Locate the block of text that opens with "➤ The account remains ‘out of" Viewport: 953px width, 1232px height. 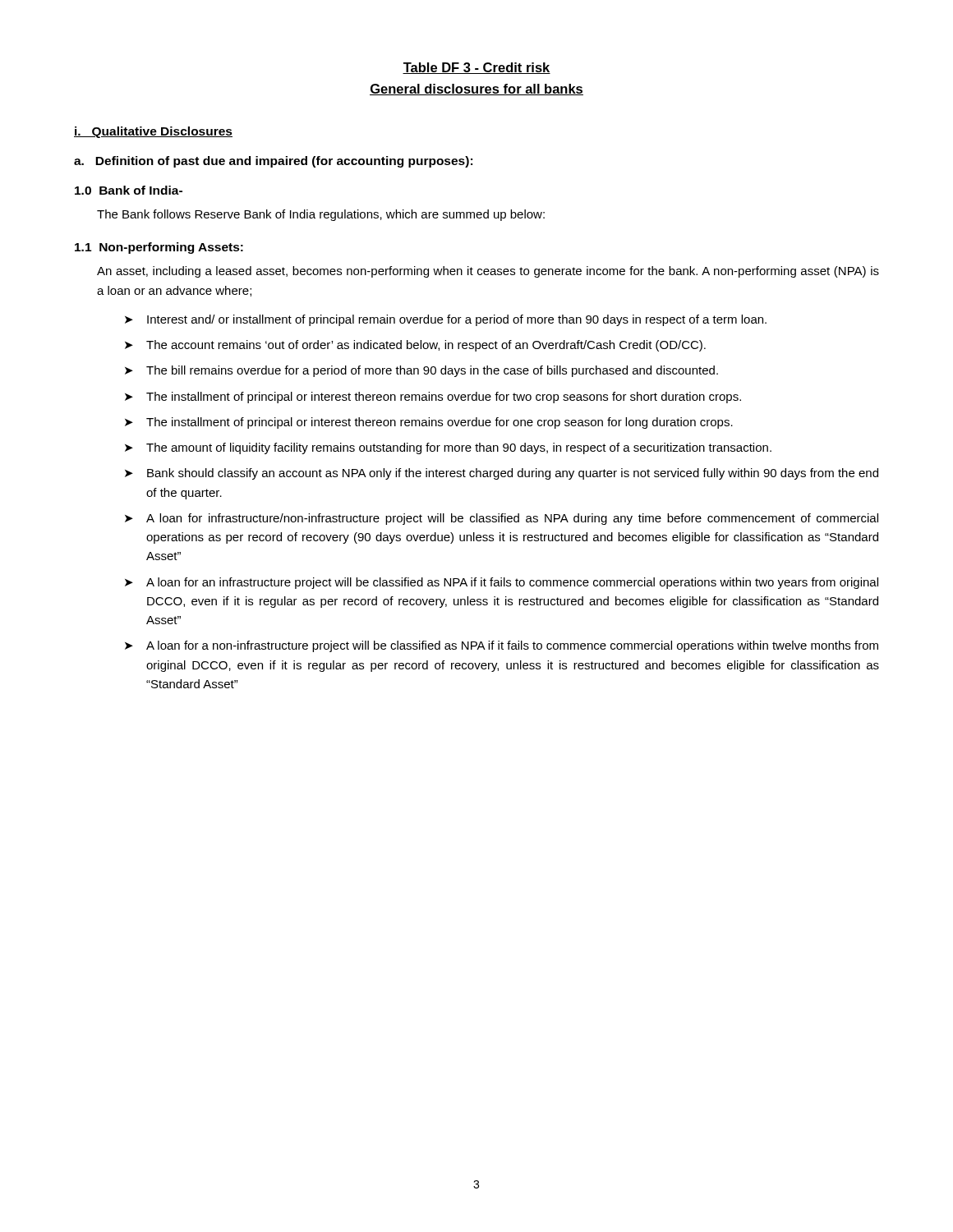(501, 345)
